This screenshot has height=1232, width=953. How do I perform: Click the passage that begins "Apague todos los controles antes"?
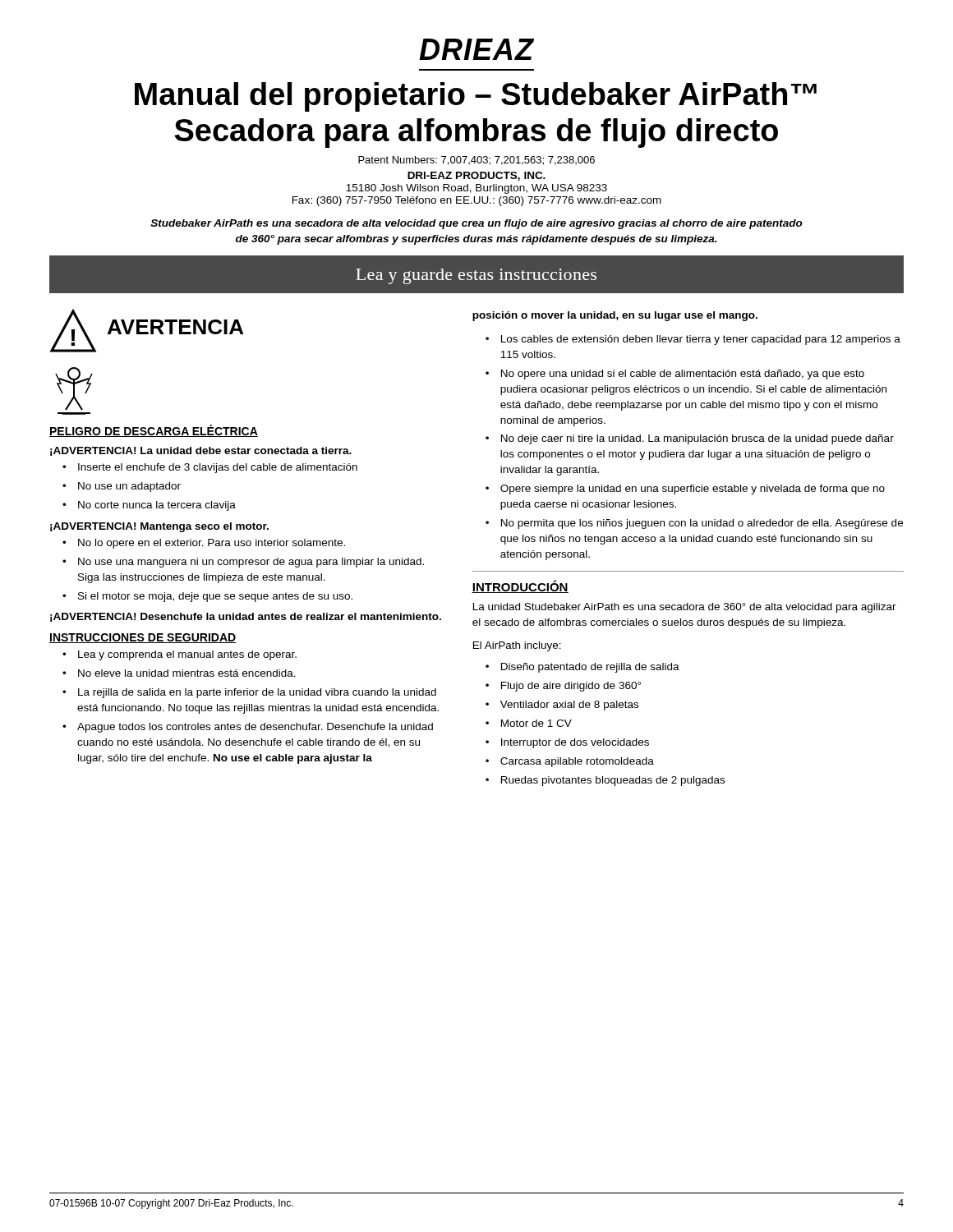tap(255, 742)
